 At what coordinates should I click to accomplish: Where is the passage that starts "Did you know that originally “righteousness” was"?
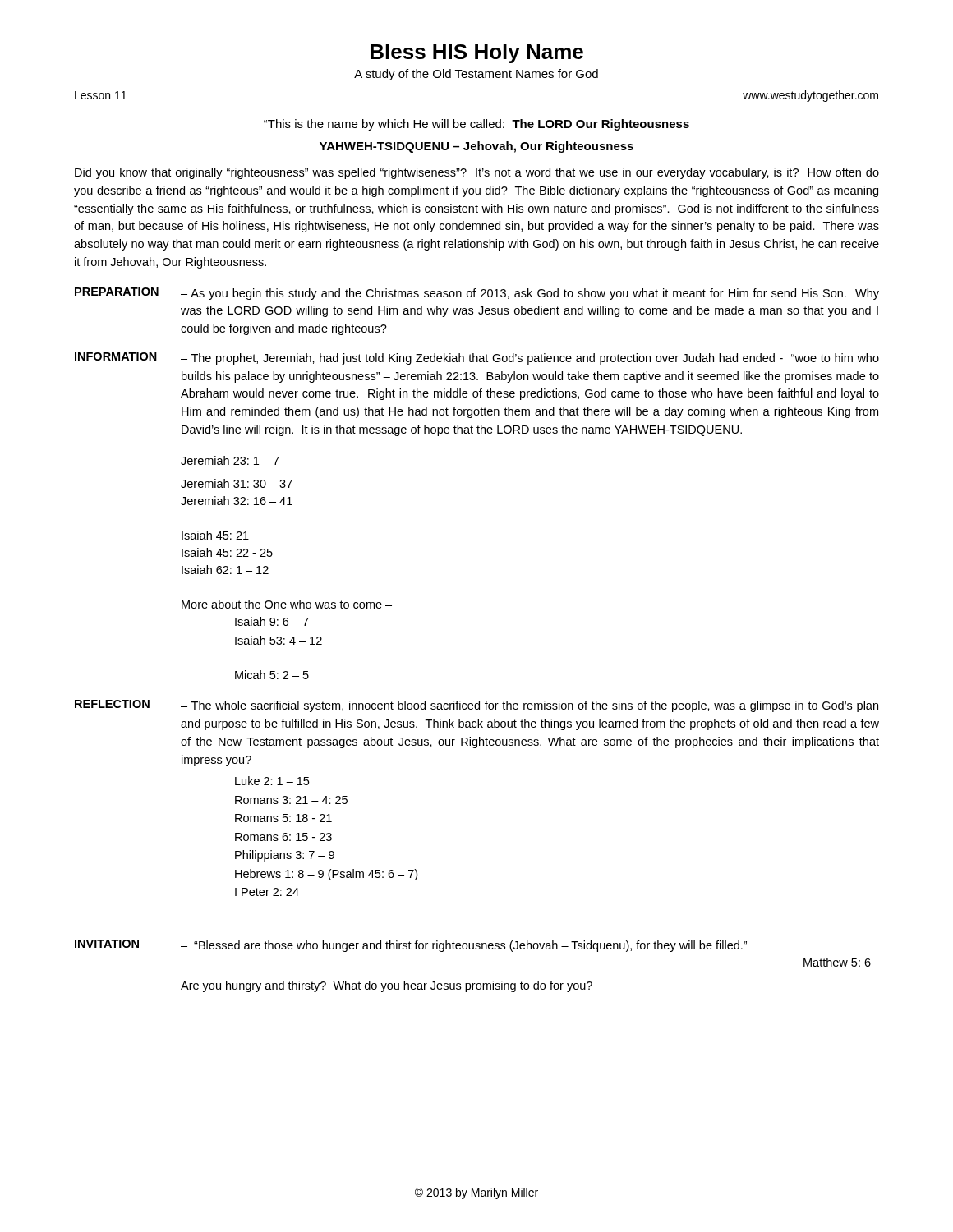tap(476, 217)
